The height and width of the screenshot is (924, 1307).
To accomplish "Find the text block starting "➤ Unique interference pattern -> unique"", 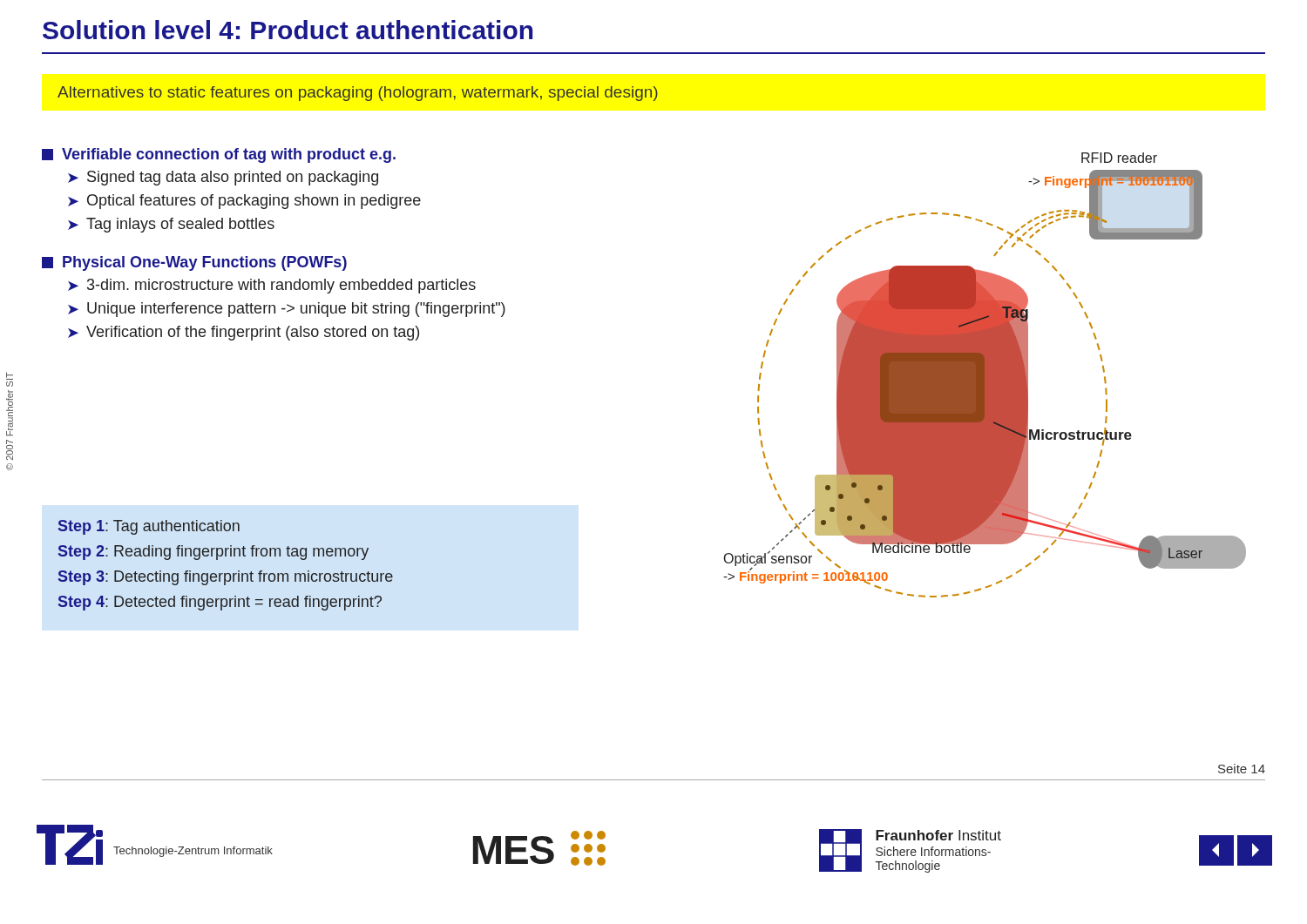I will click(286, 309).
